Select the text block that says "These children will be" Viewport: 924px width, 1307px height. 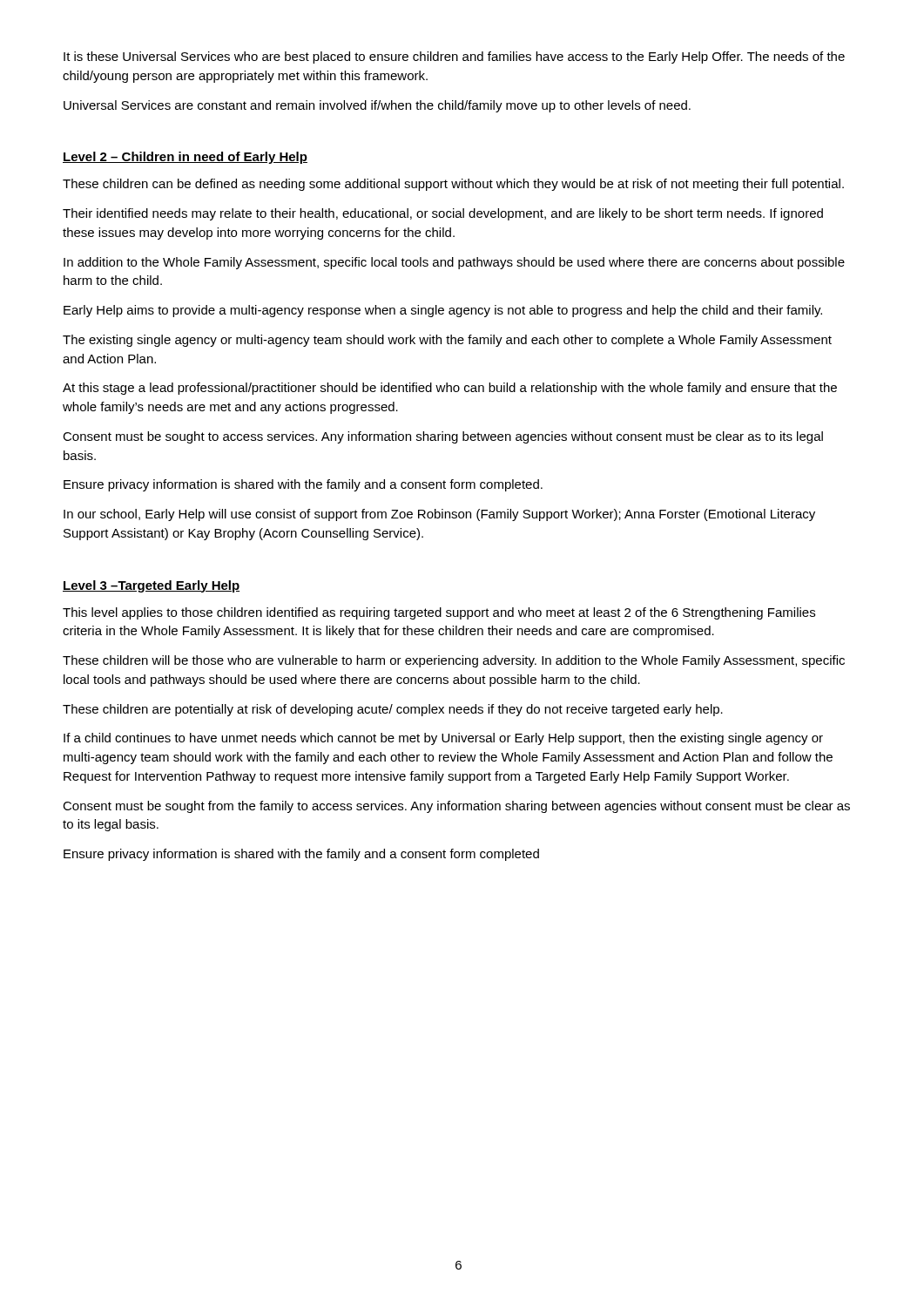[454, 670]
